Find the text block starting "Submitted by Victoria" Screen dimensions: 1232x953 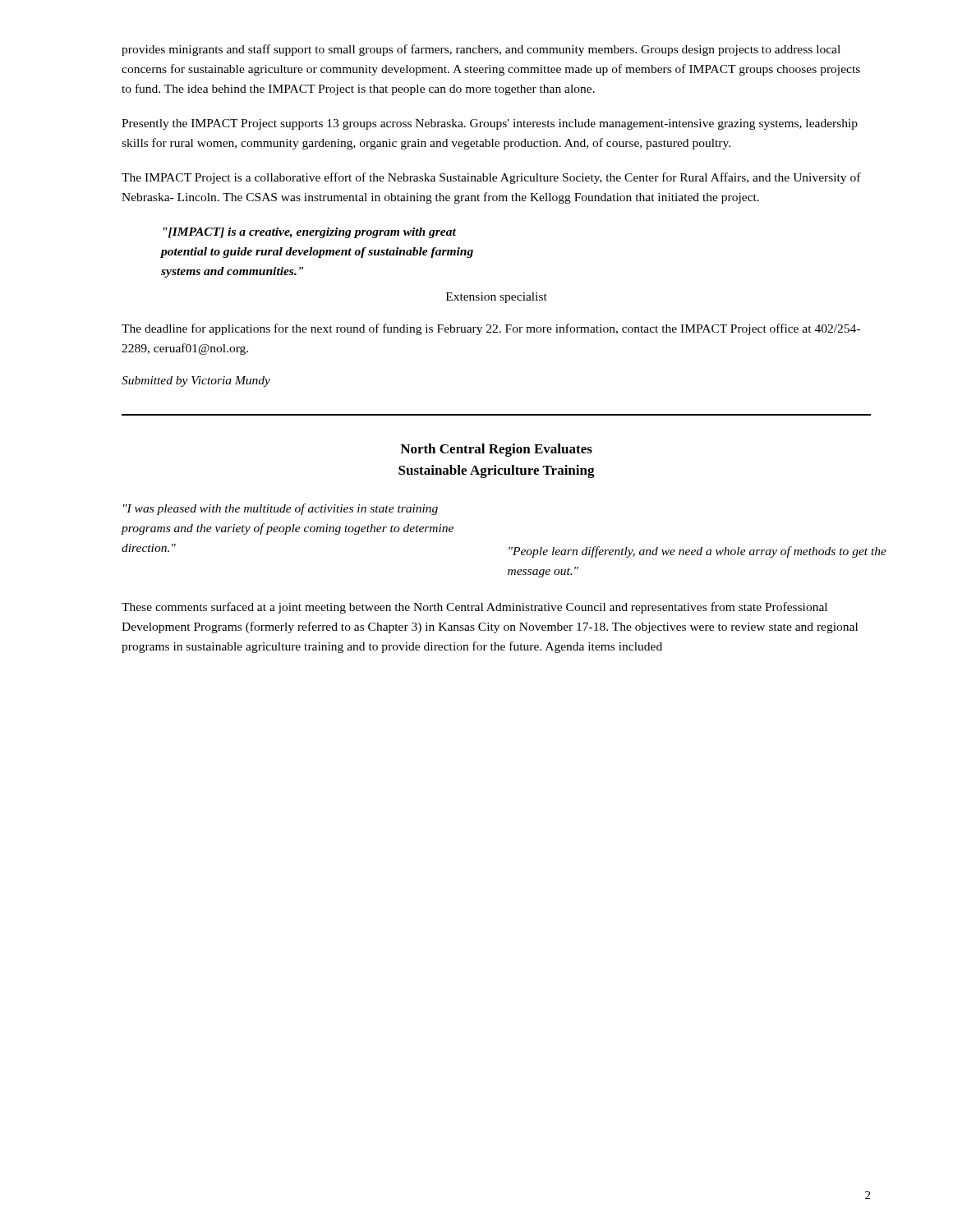[196, 380]
